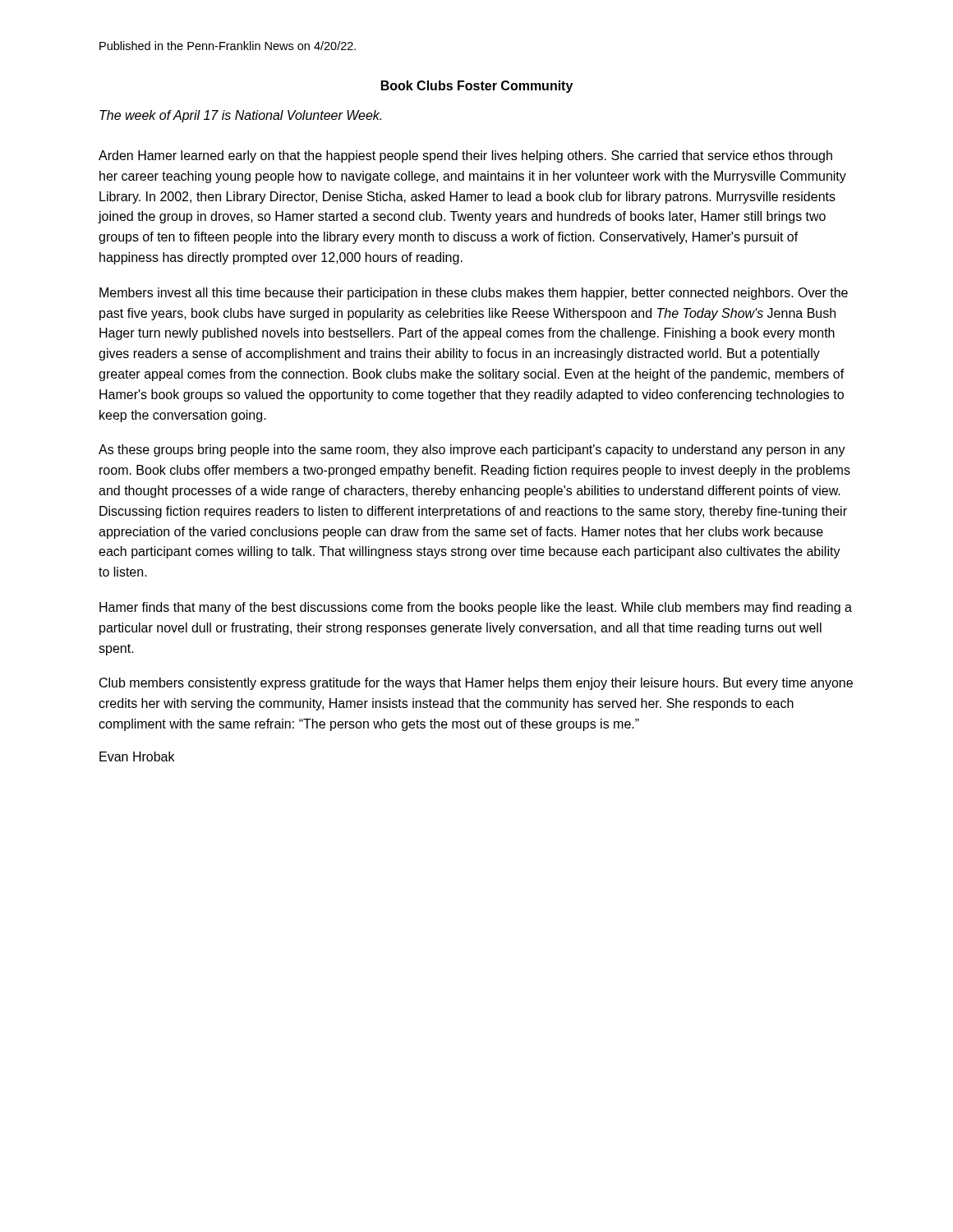Viewport: 953px width, 1232px height.
Task: Where does it say "Book Clubs Foster Community"?
Action: pos(476,86)
